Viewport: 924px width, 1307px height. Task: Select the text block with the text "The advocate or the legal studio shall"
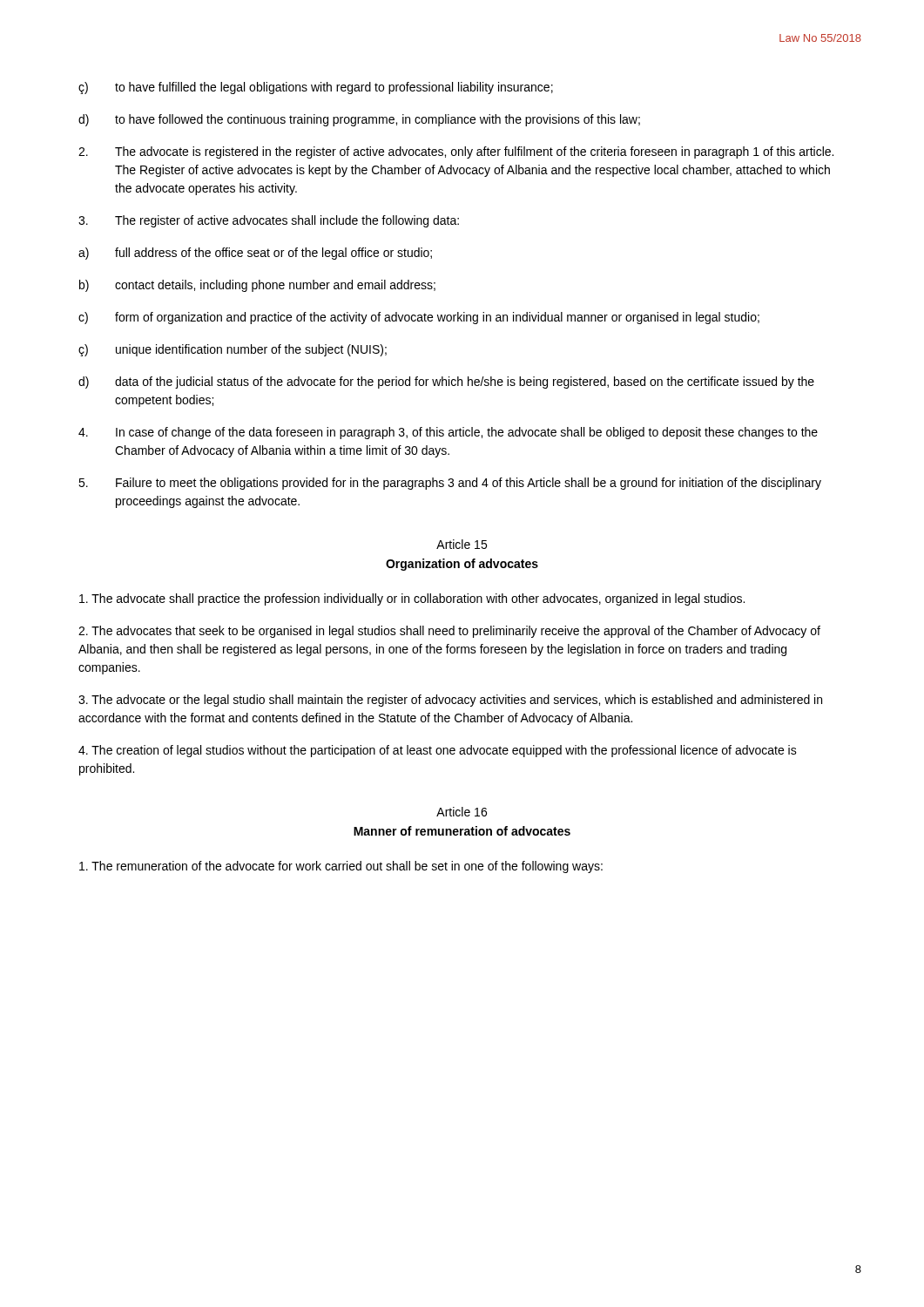pyautogui.click(x=451, y=709)
